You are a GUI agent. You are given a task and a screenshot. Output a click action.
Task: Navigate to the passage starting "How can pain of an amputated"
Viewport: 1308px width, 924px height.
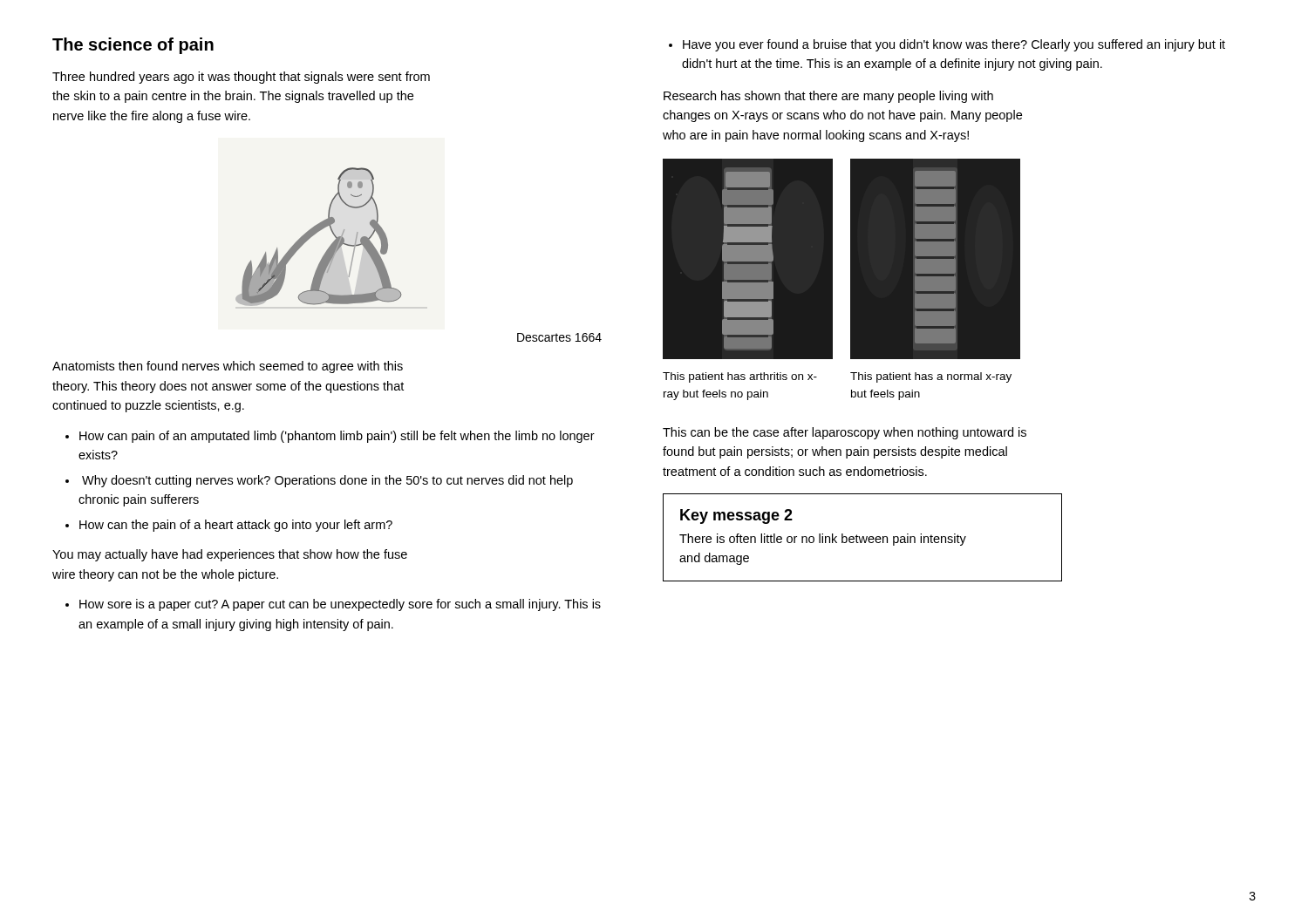tap(344, 446)
